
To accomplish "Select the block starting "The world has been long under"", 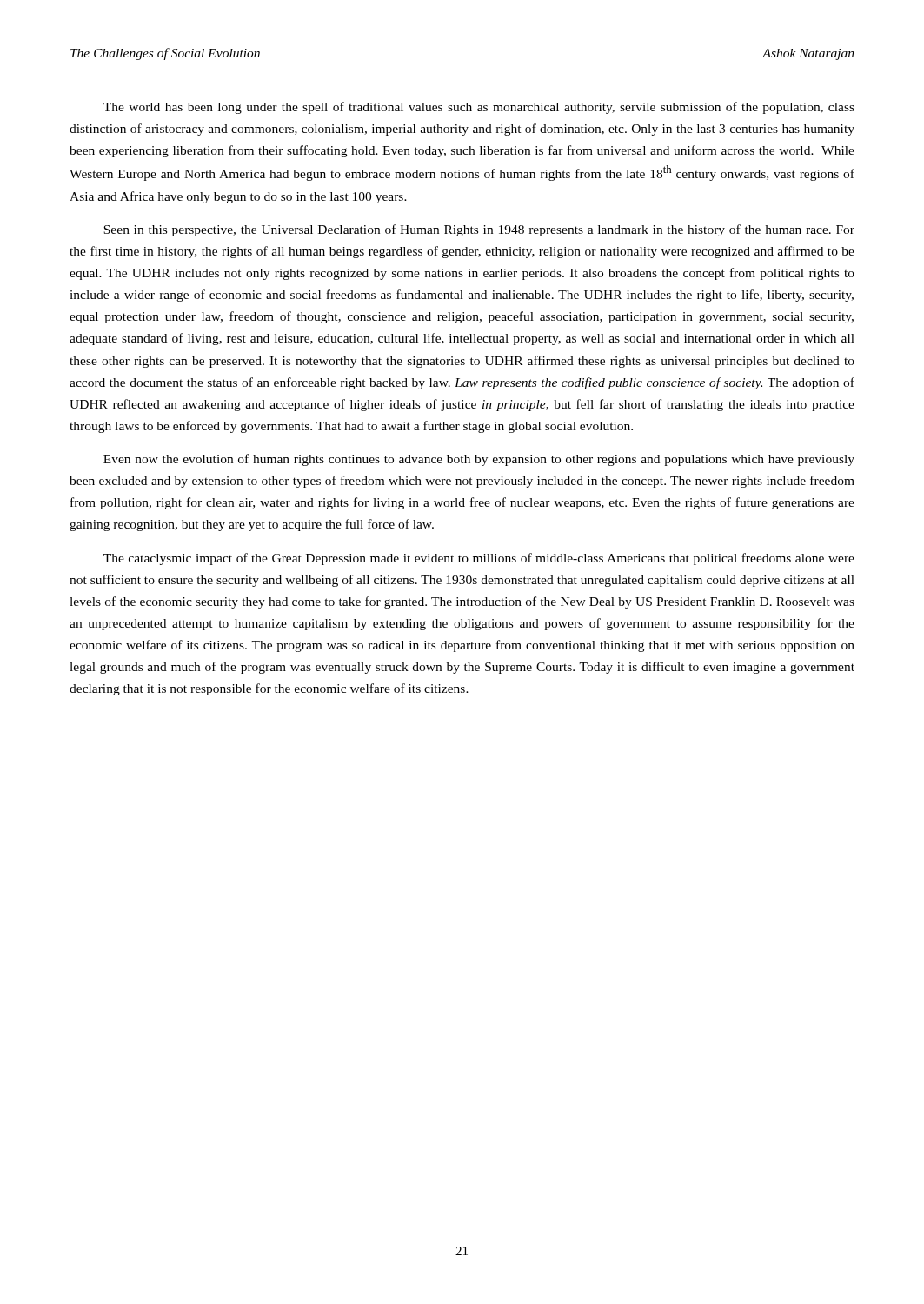I will pyautogui.click(x=462, y=151).
